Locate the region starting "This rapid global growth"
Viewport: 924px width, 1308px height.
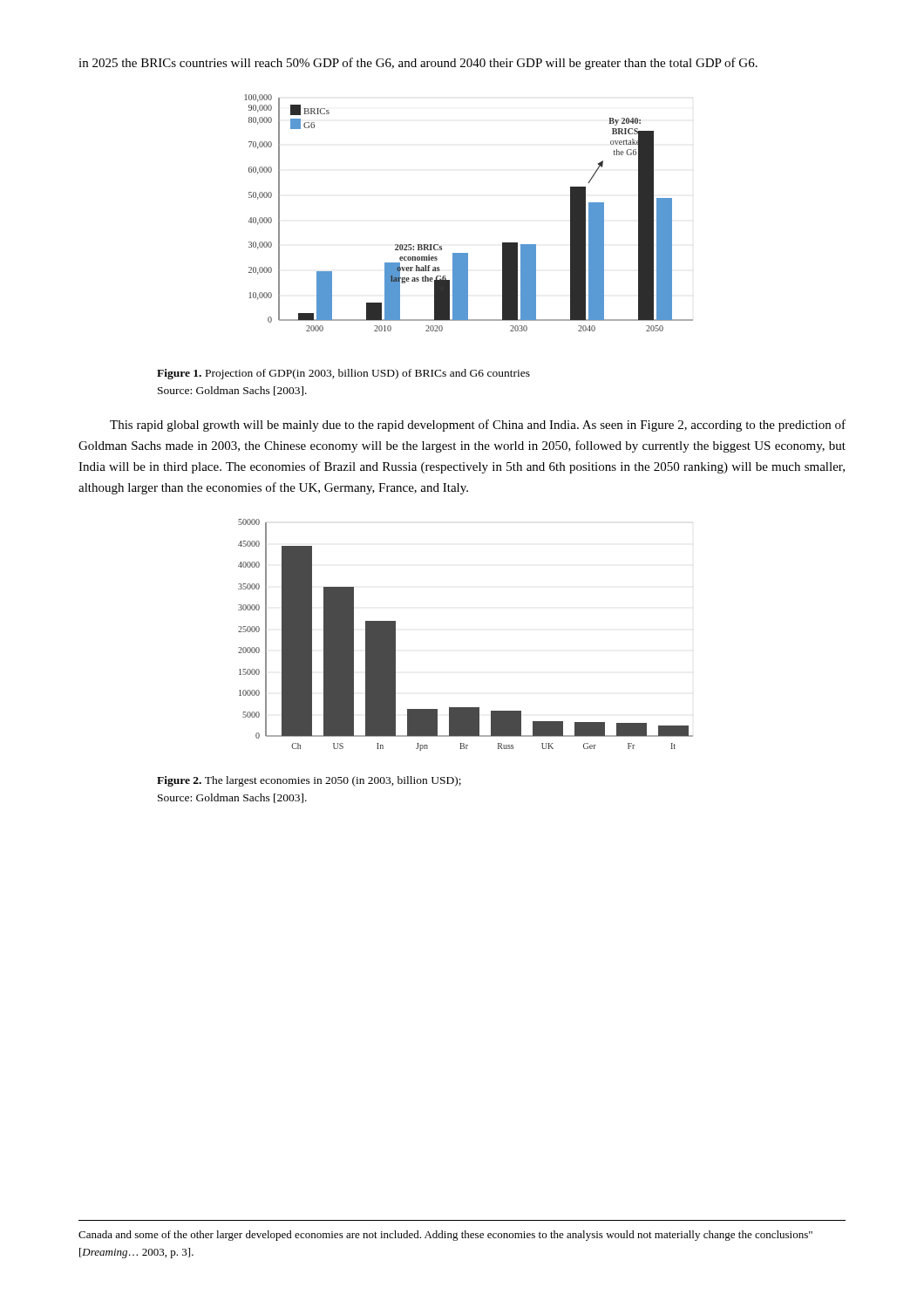point(462,456)
